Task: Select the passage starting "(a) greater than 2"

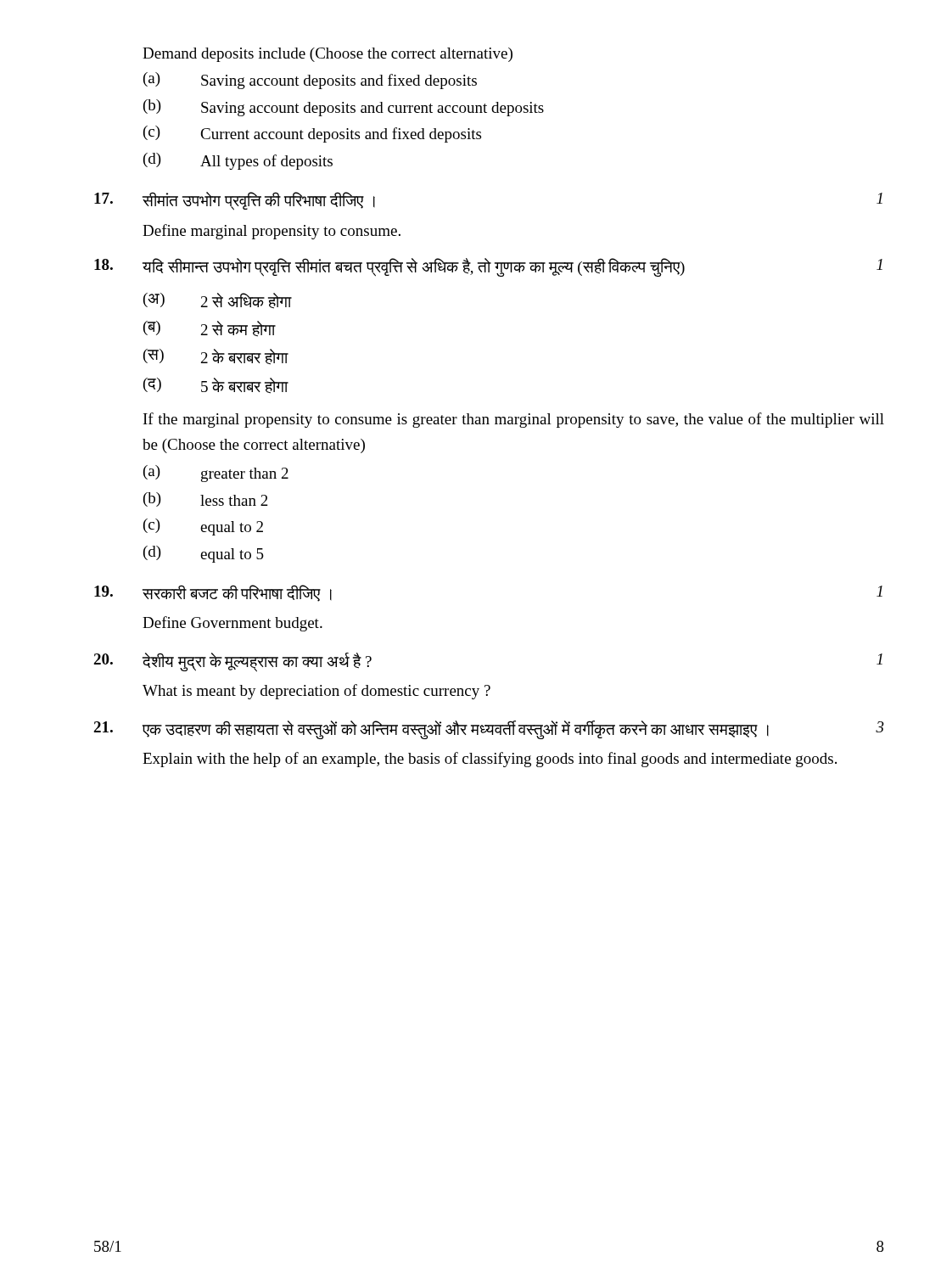Action: (216, 474)
